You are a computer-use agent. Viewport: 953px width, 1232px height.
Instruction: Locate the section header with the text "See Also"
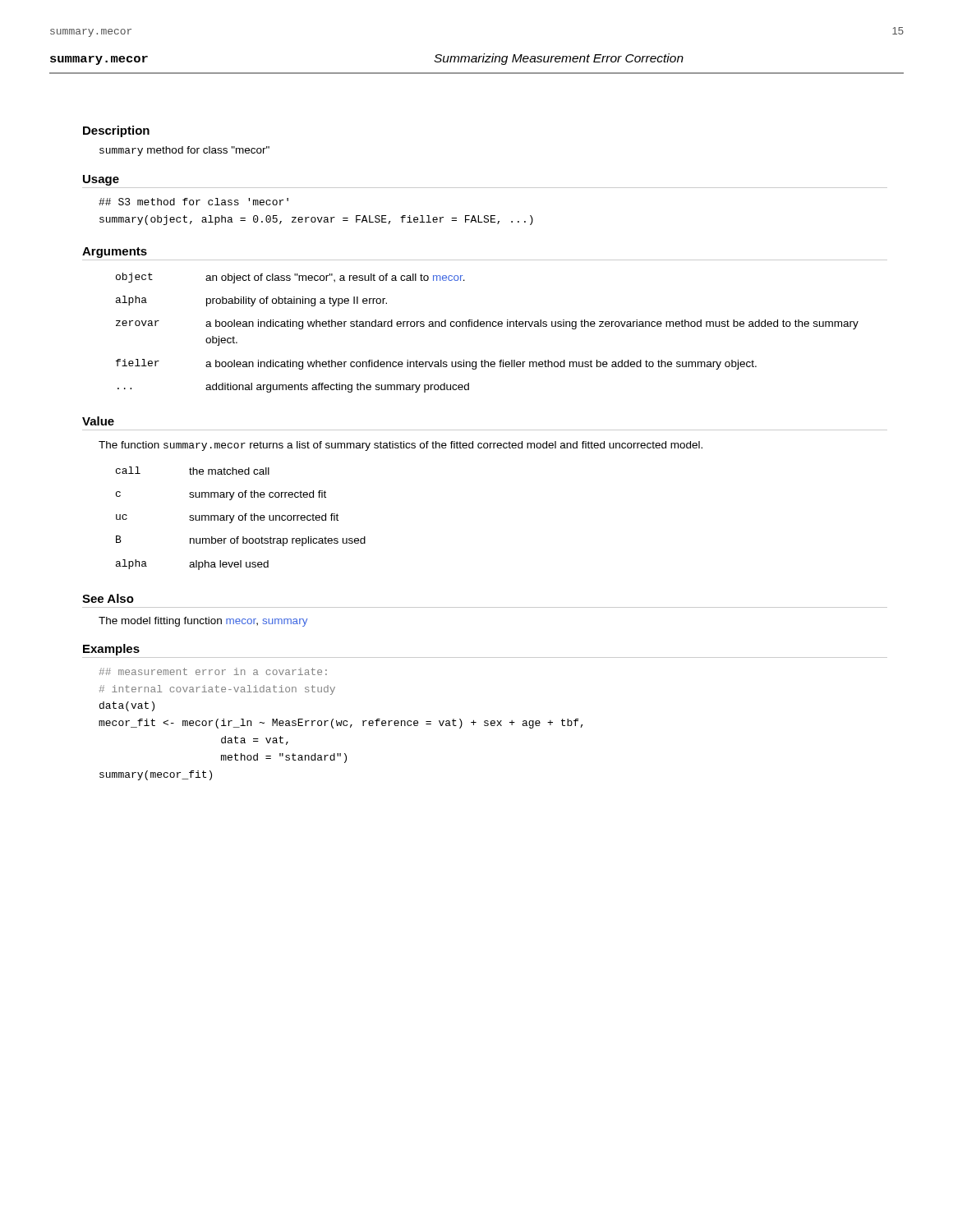[x=108, y=598]
